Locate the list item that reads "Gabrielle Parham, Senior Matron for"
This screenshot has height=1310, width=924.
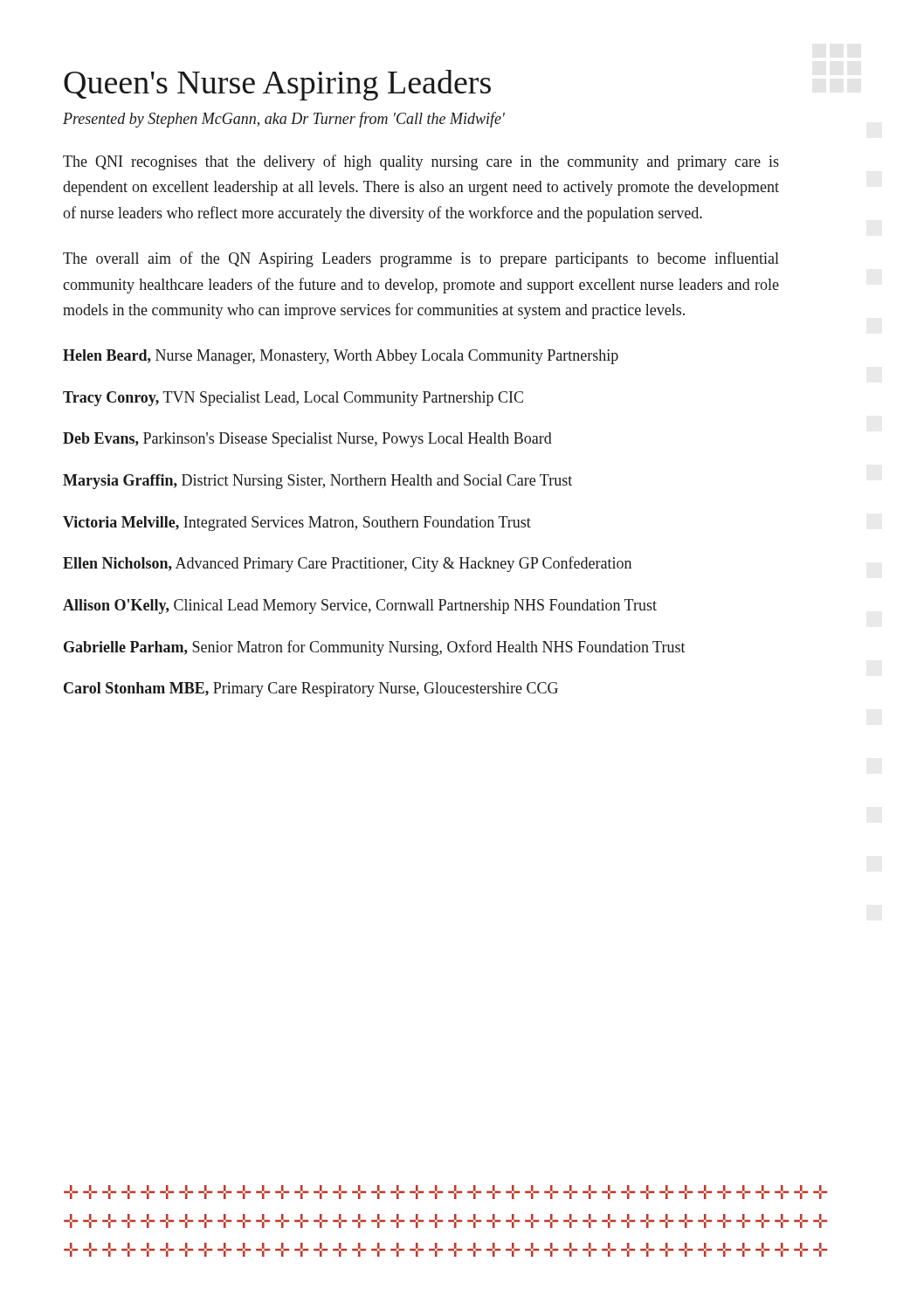click(374, 647)
